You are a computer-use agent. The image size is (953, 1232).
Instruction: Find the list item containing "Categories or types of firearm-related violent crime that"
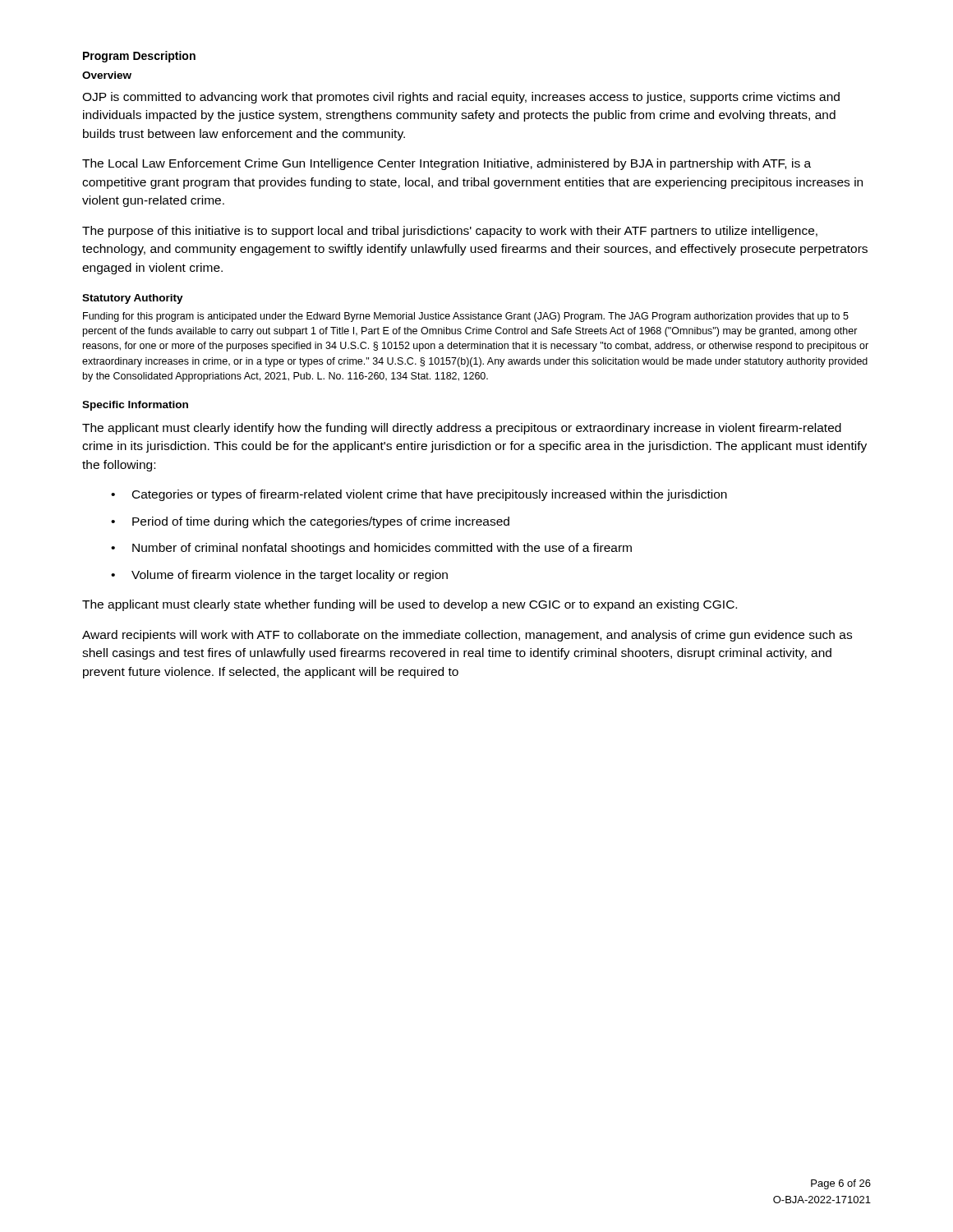(x=429, y=494)
